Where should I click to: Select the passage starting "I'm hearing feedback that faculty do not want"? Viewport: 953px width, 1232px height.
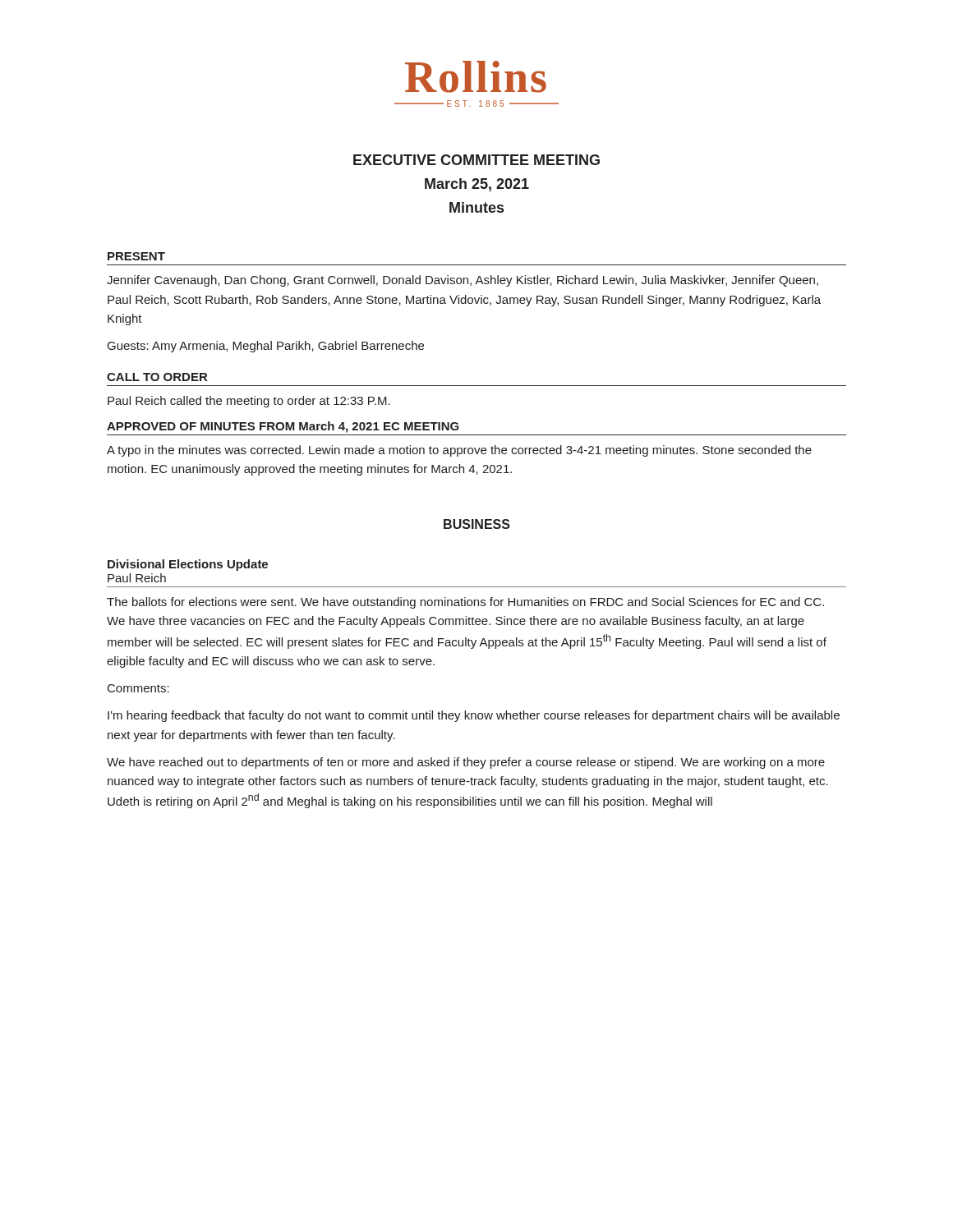click(473, 725)
